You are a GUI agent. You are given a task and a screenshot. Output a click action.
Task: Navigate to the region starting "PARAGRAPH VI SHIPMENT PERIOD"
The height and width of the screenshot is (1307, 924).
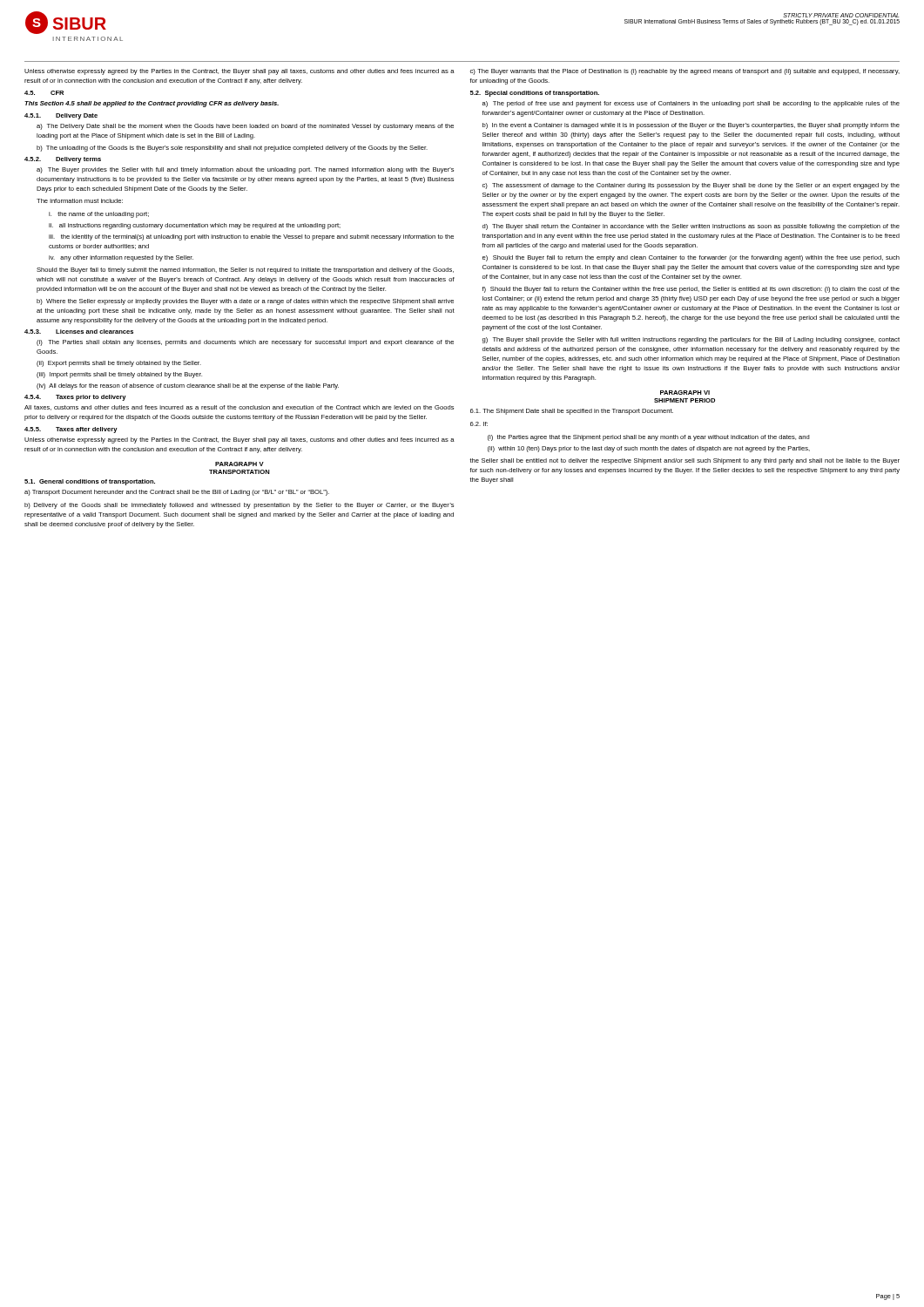685,396
